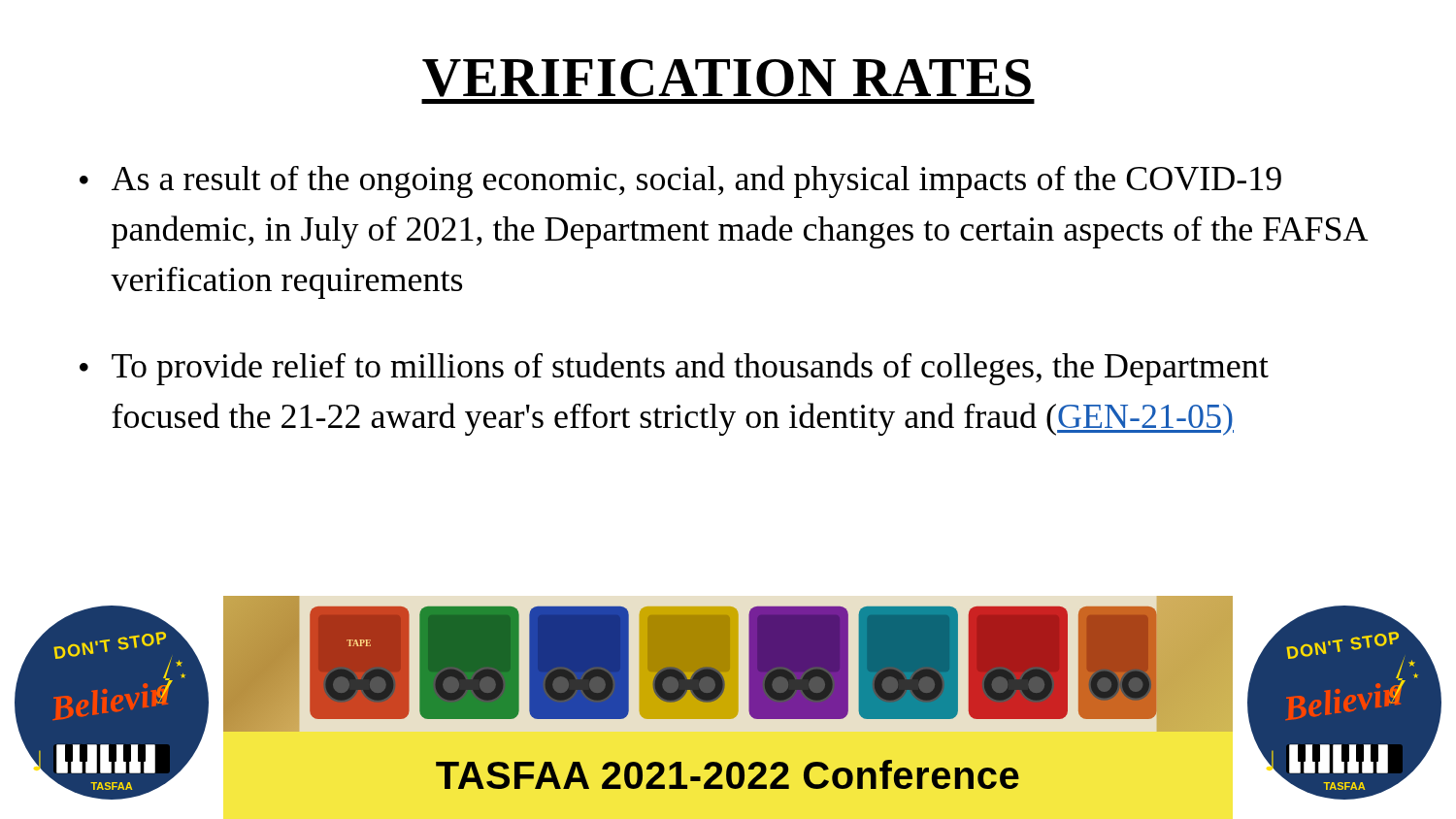Click on the element starting "• To provide relief"
Screen dimensions: 819x1456
click(x=728, y=391)
